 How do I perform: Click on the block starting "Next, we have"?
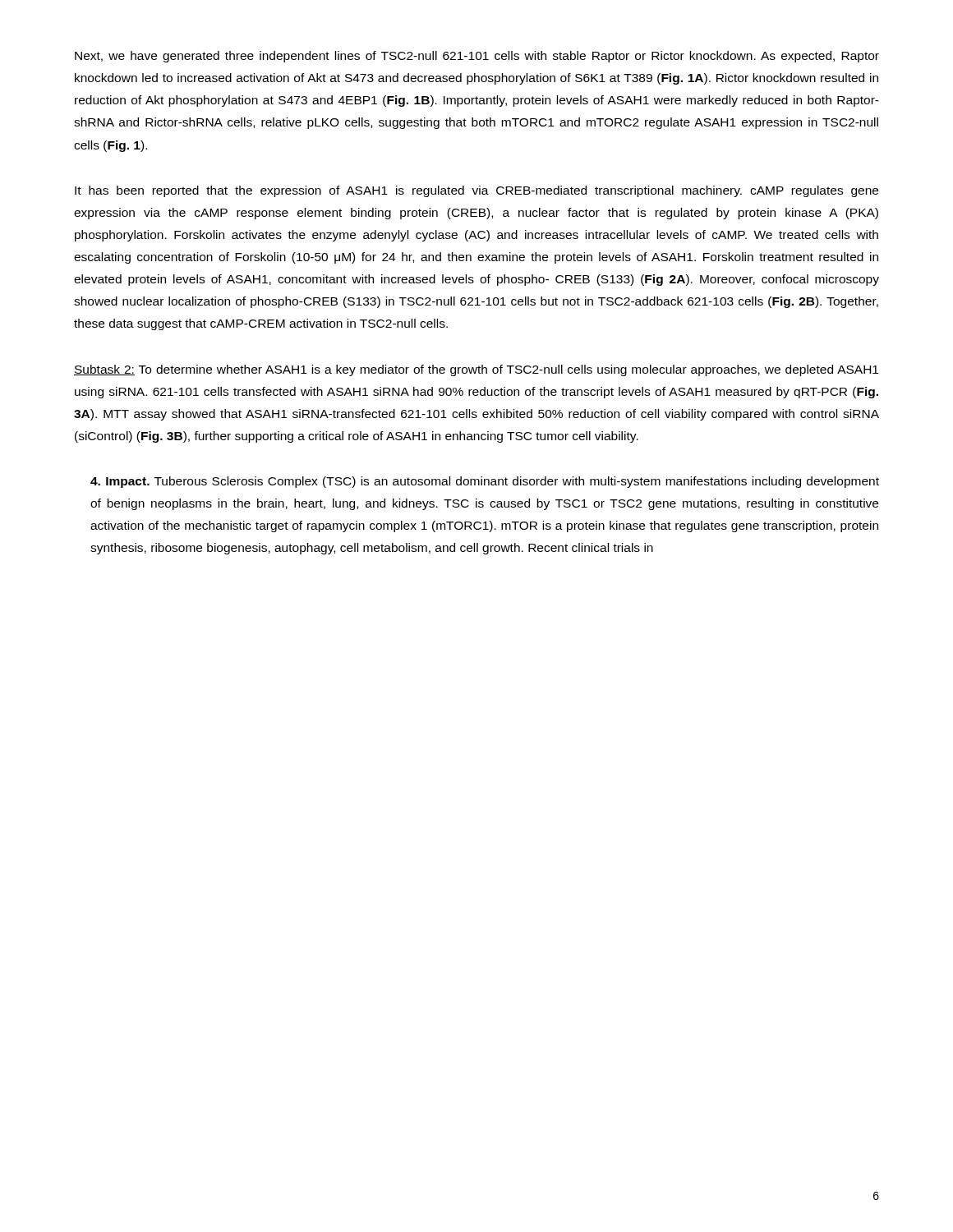coord(476,100)
